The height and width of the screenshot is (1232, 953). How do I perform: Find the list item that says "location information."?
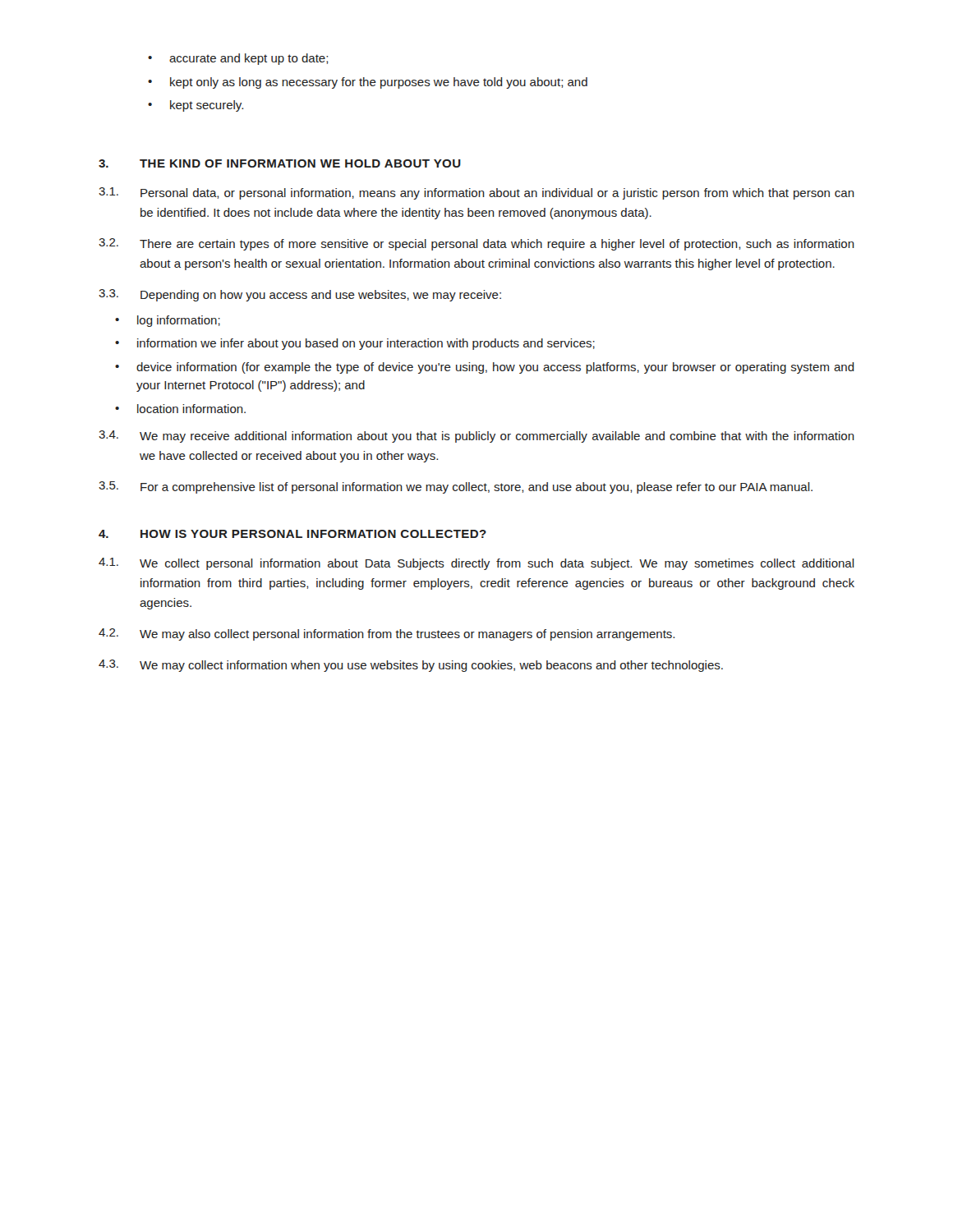180,409
